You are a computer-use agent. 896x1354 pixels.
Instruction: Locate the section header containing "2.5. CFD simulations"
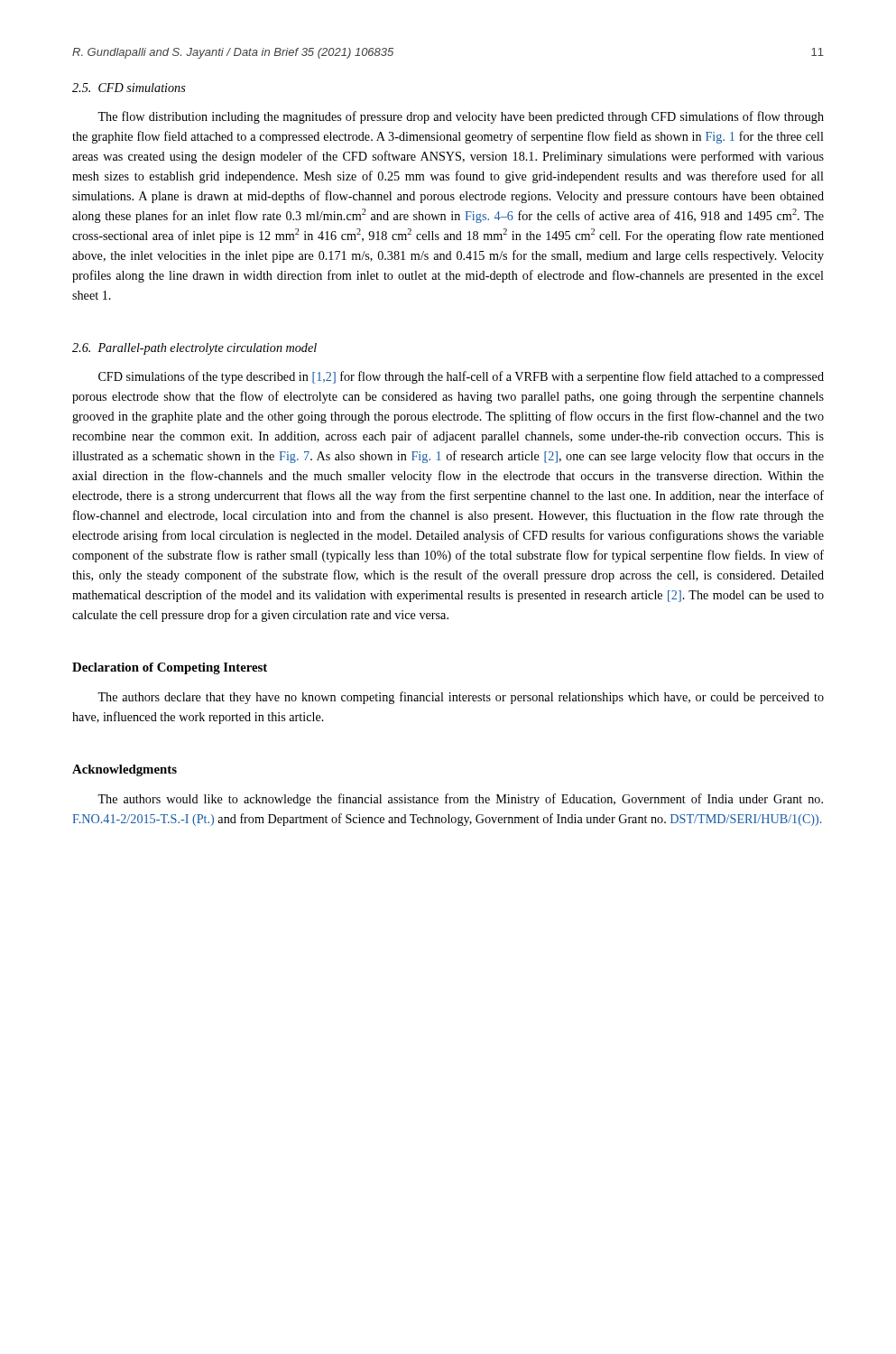coord(129,88)
